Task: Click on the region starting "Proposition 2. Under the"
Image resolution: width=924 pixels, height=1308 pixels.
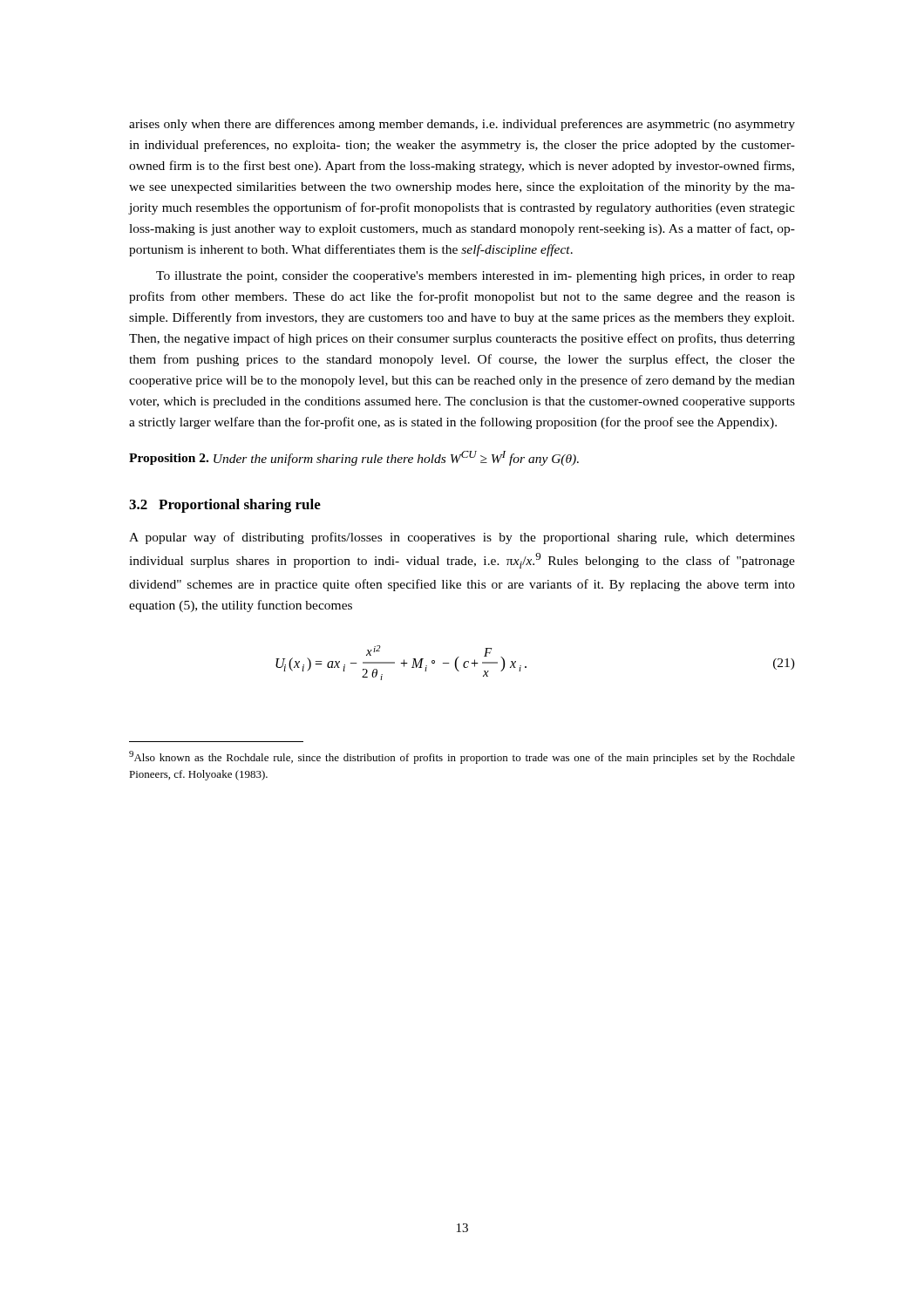Action: 462,457
